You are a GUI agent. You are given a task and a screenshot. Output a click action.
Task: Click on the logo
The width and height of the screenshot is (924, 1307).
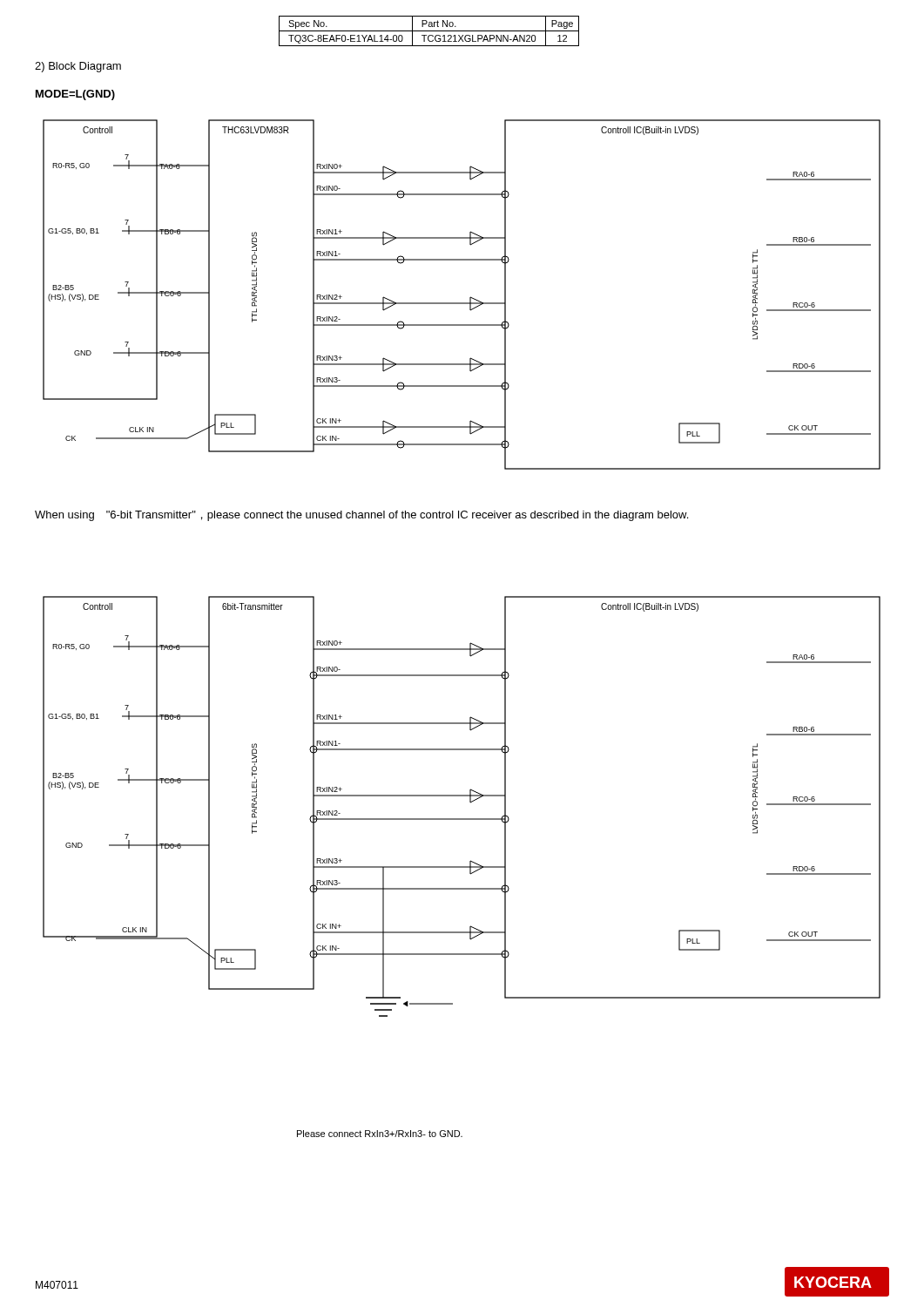point(837,1282)
